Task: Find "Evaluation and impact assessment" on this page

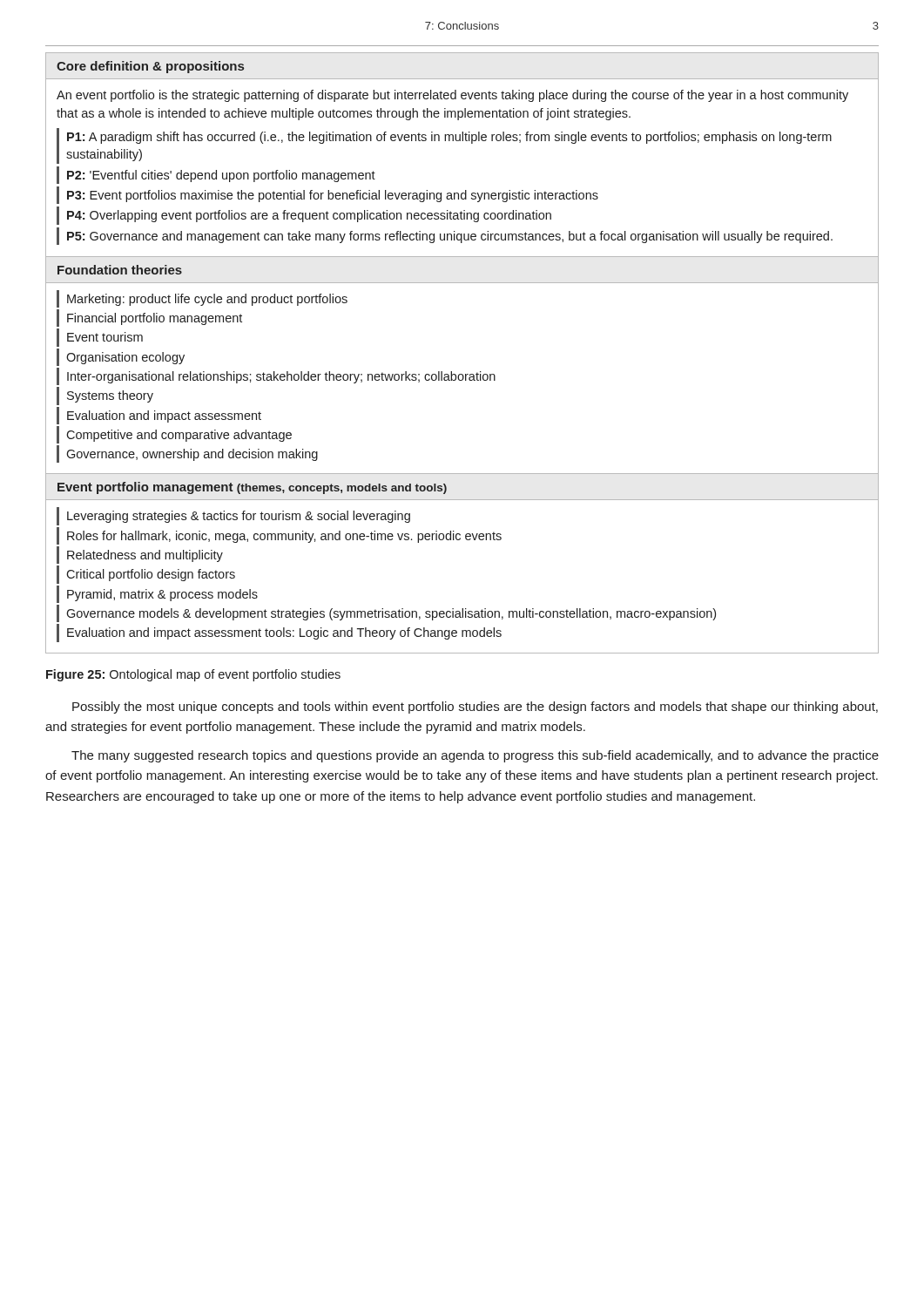Action: (x=159, y=416)
